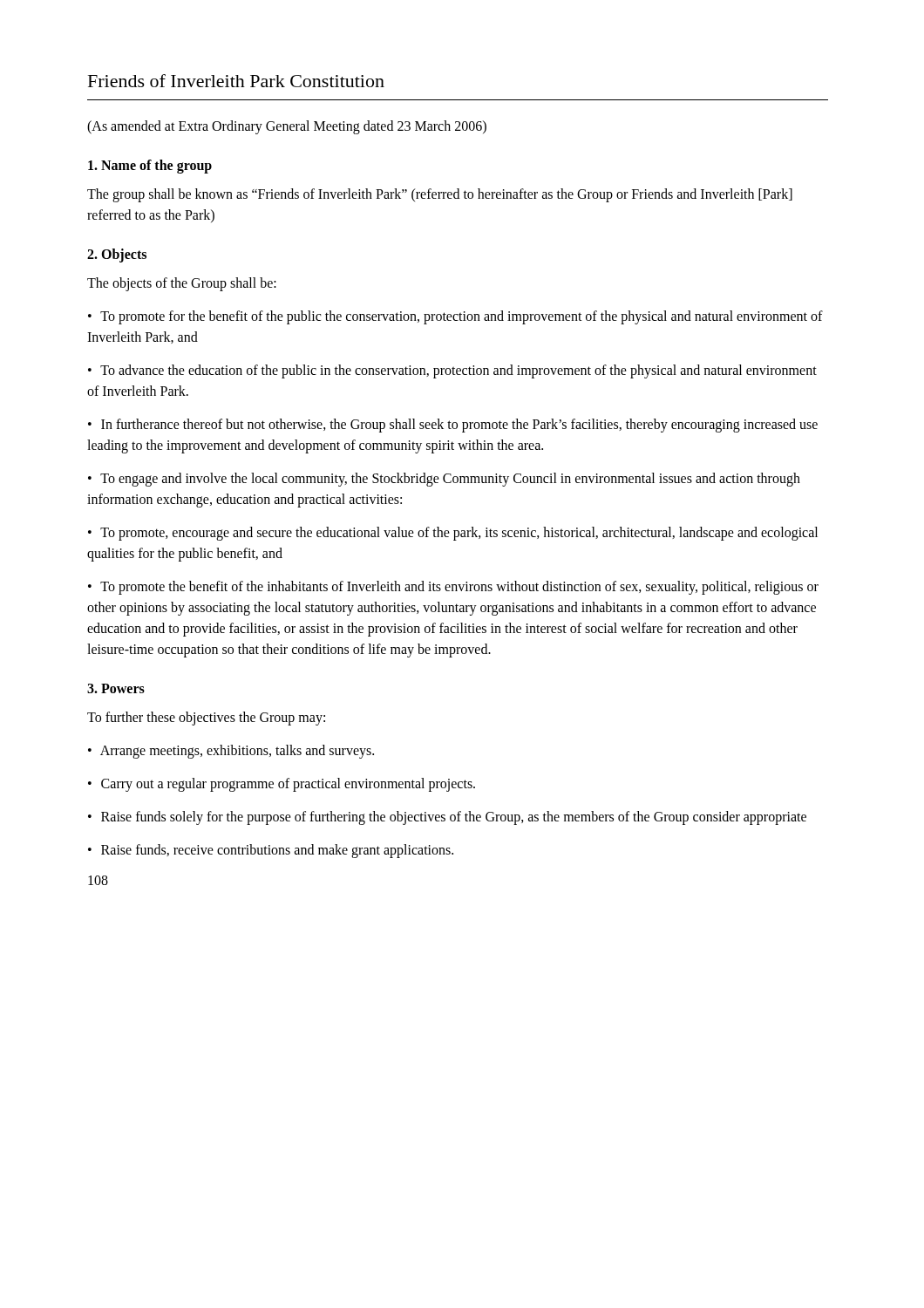Locate the text "1. Name of the group"
The height and width of the screenshot is (1308, 924).
[150, 165]
